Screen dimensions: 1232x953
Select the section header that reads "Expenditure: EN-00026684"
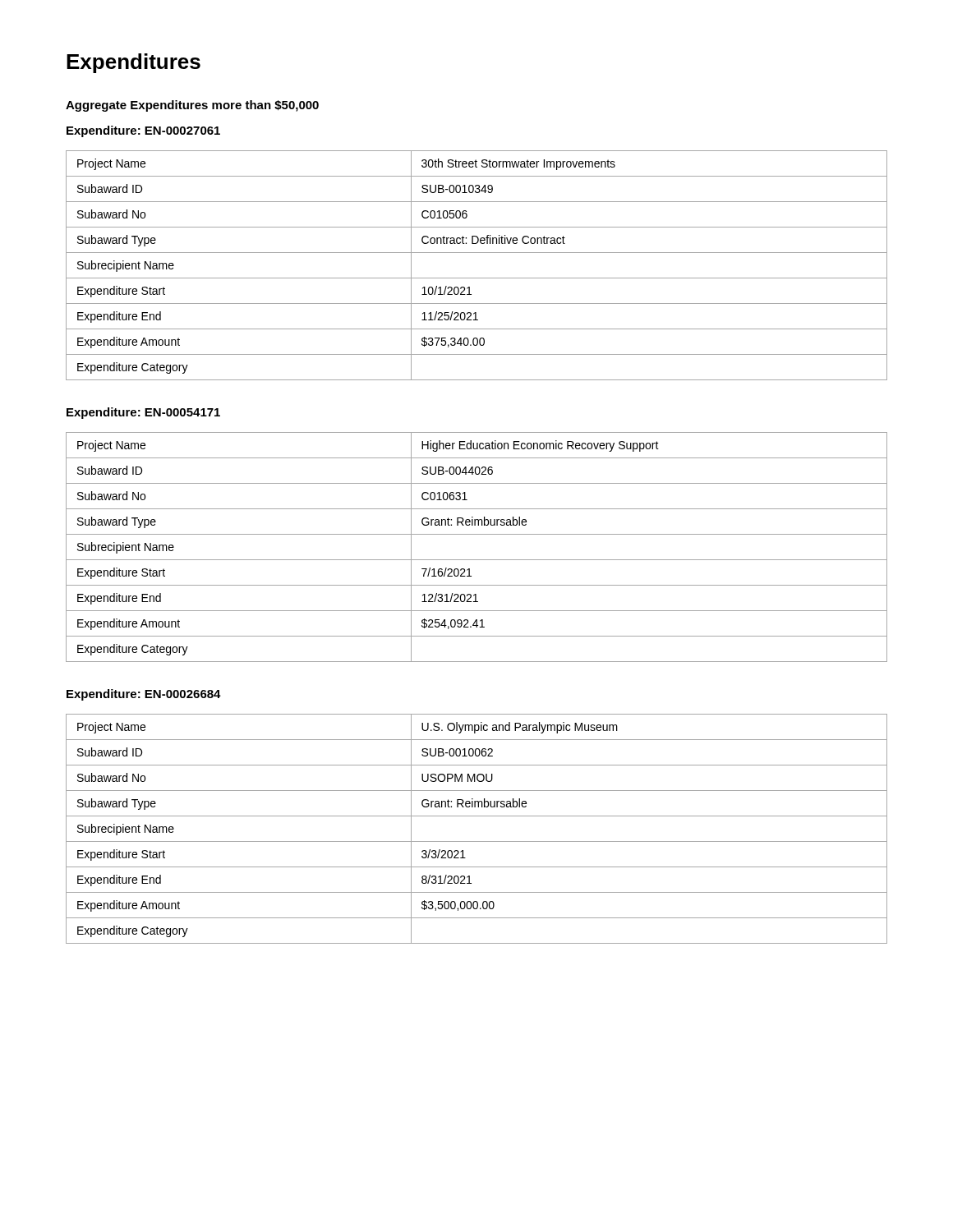click(x=143, y=694)
